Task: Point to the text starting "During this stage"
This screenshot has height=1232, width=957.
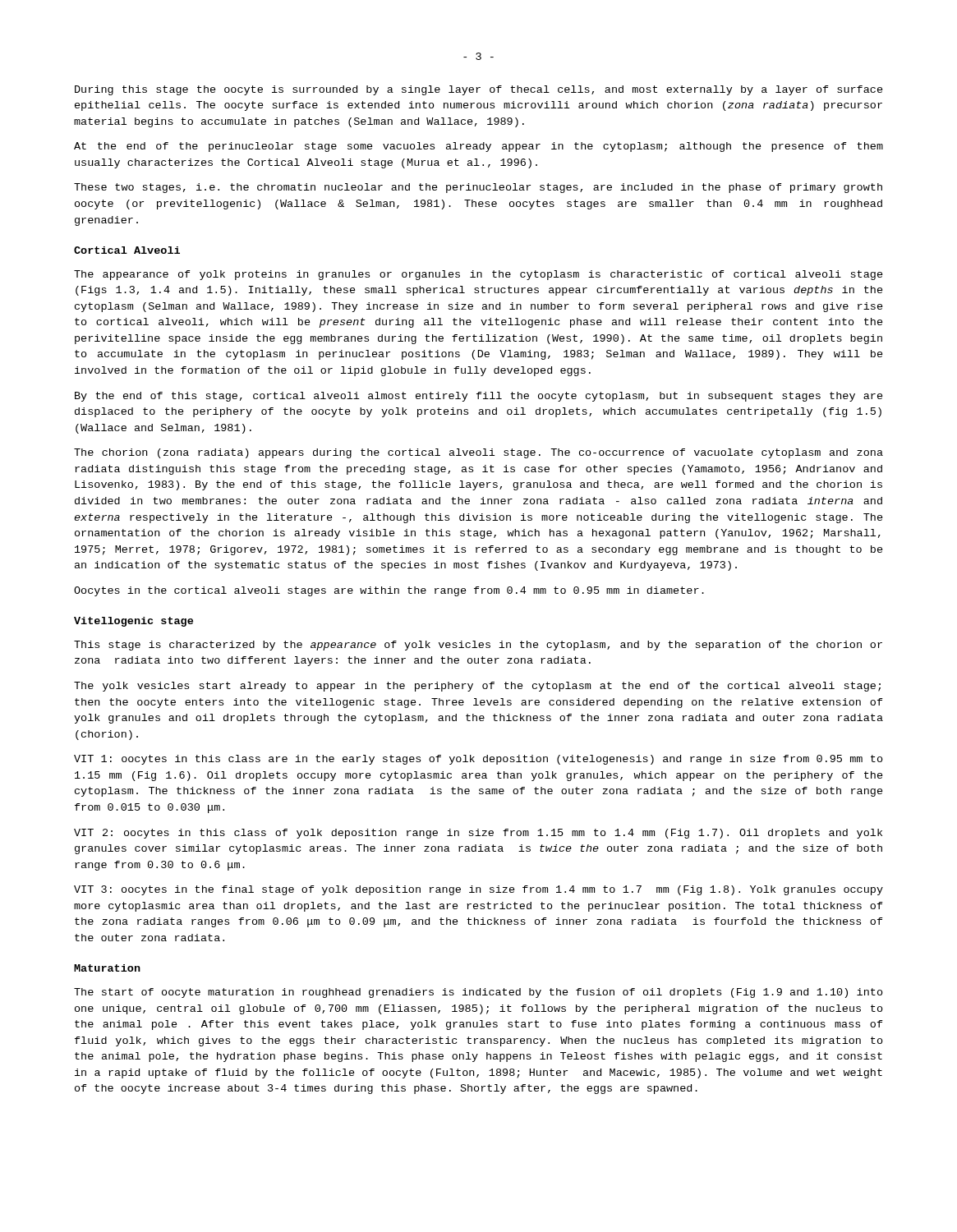Action: coord(478,106)
